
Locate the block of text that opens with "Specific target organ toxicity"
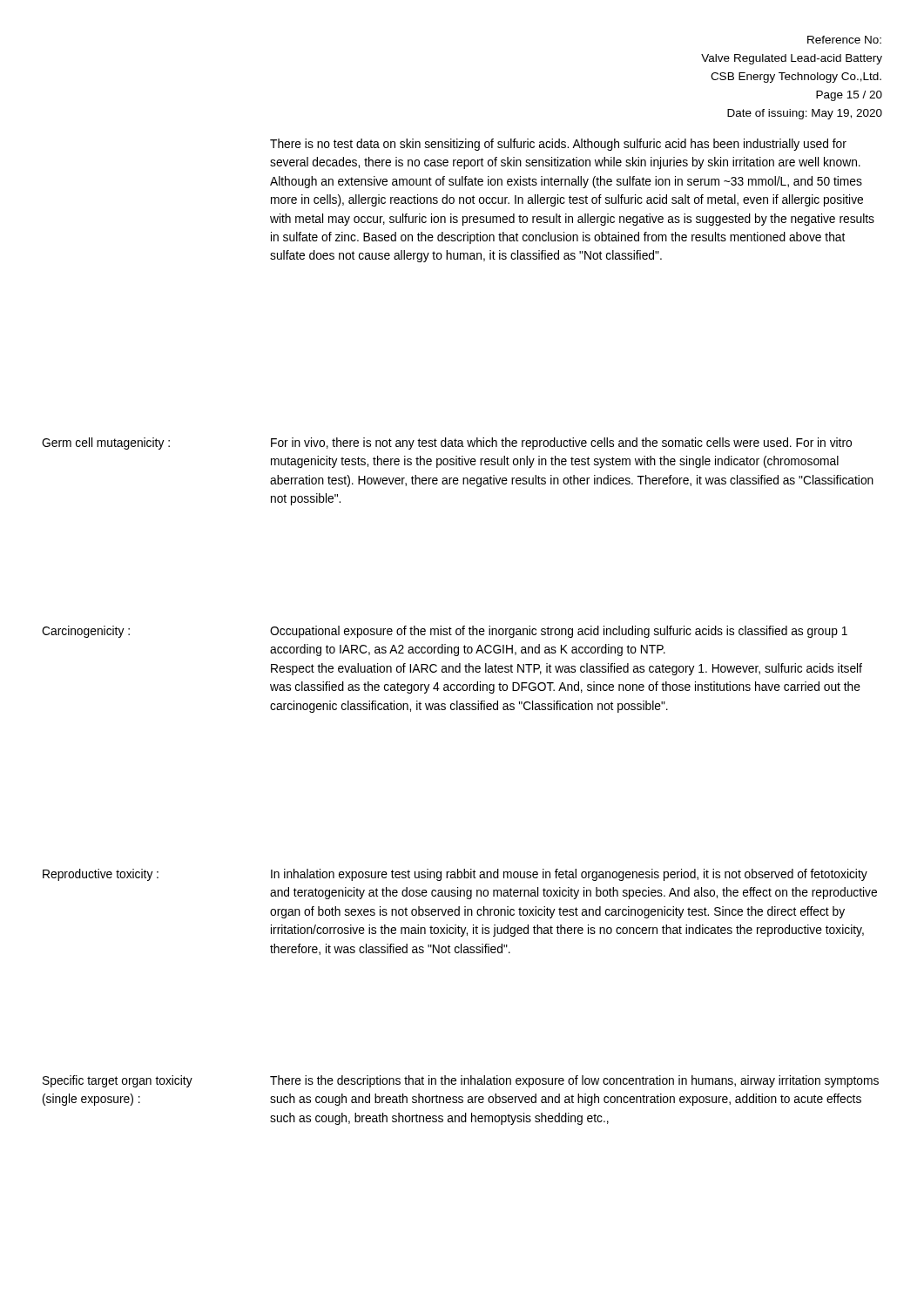click(x=117, y=1090)
